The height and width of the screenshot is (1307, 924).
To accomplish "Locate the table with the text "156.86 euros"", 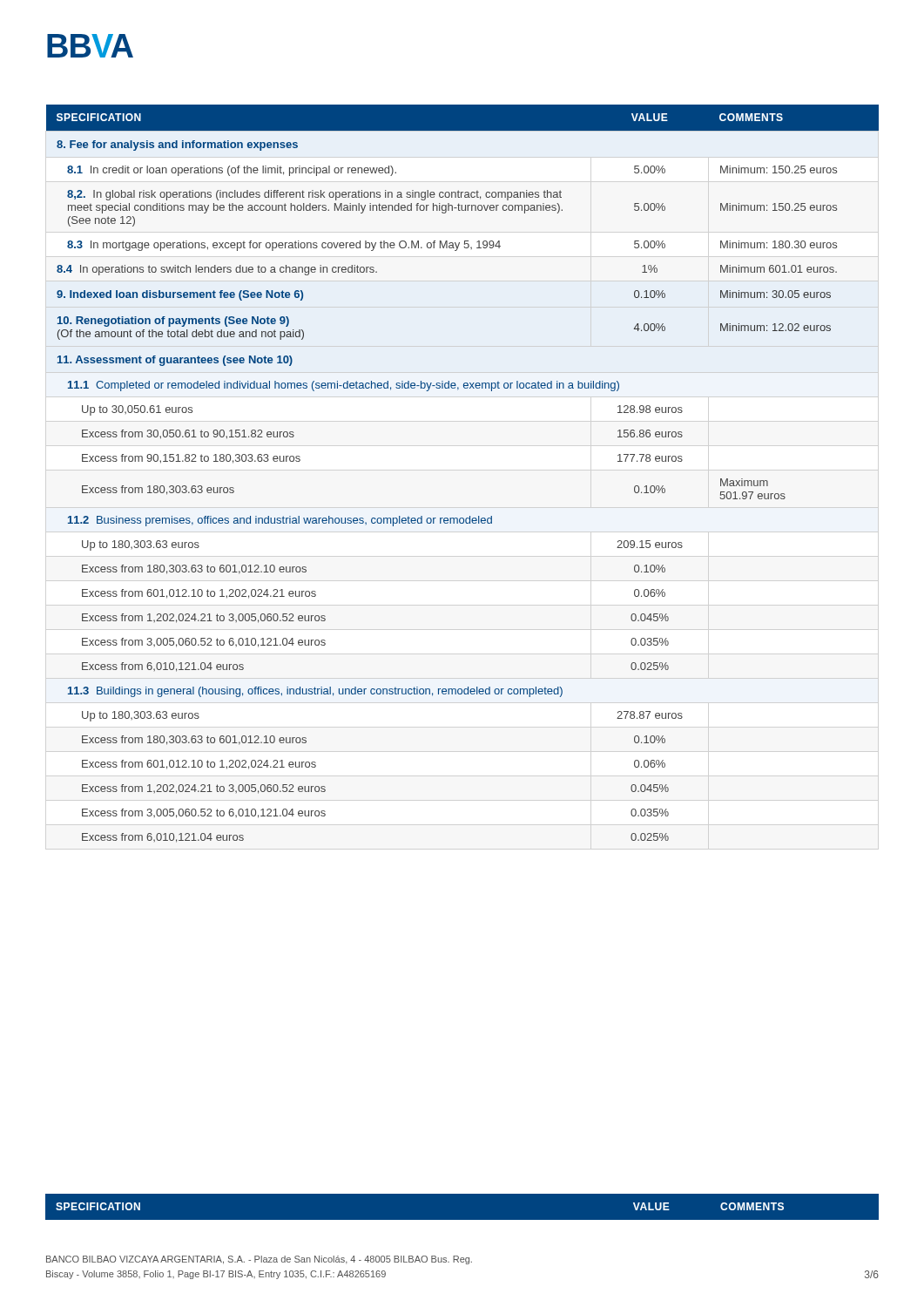I will [x=462, y=477].
